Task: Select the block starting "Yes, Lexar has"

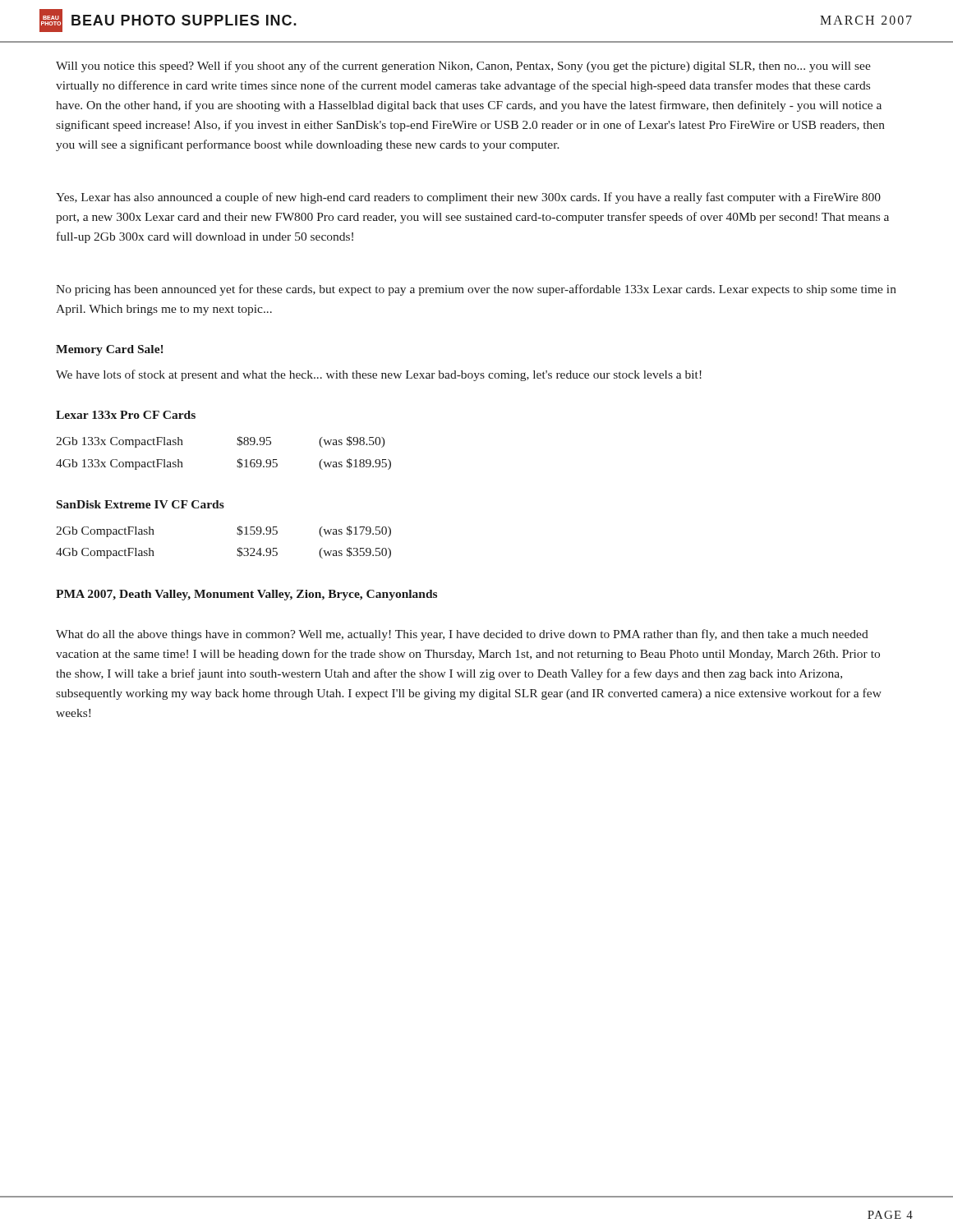Action: [x=473, y=217]
